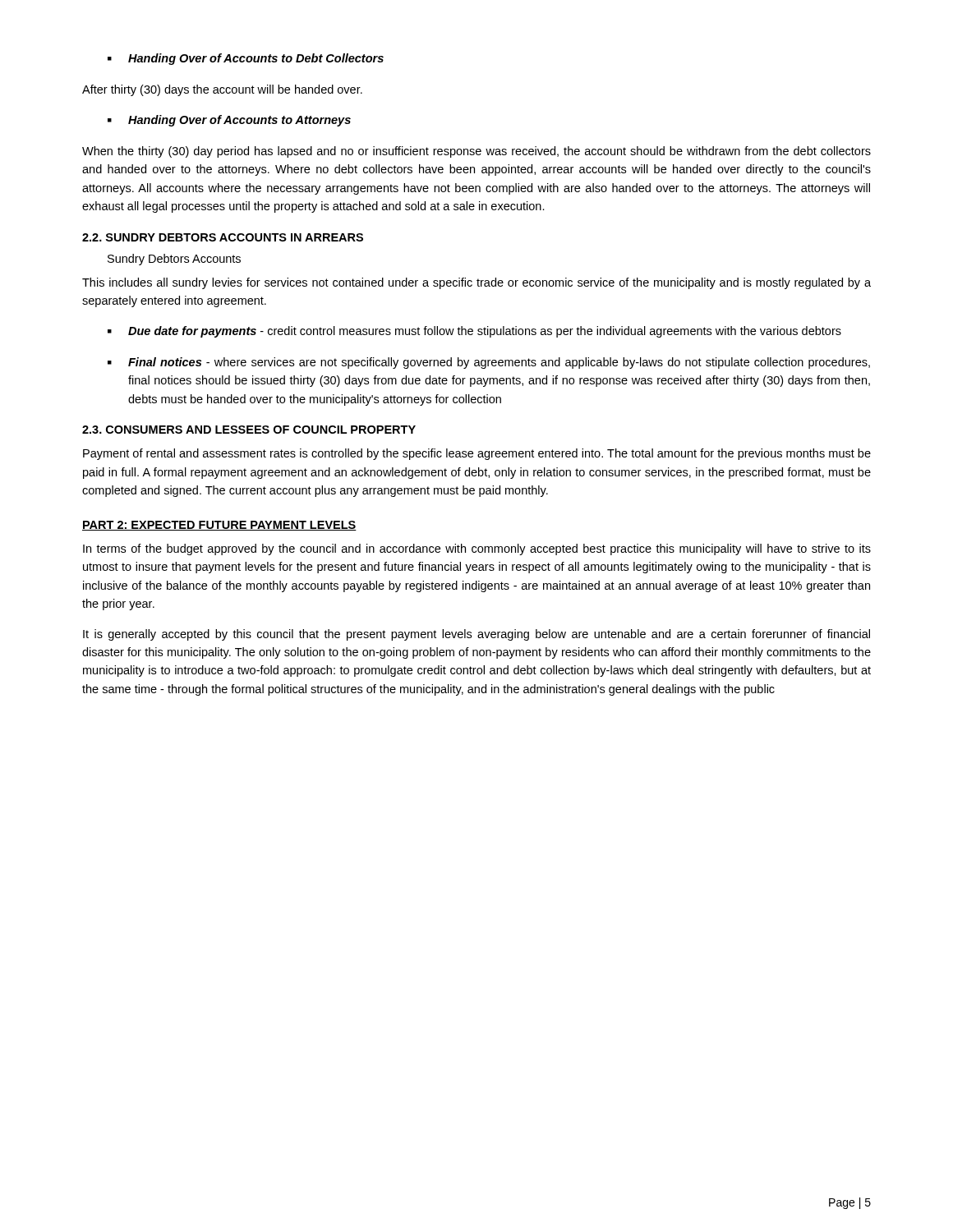Find the passage starting "Sundry Debtors Accounts"
Viewport: 953px width, 1232px height.
pos(174,258)
